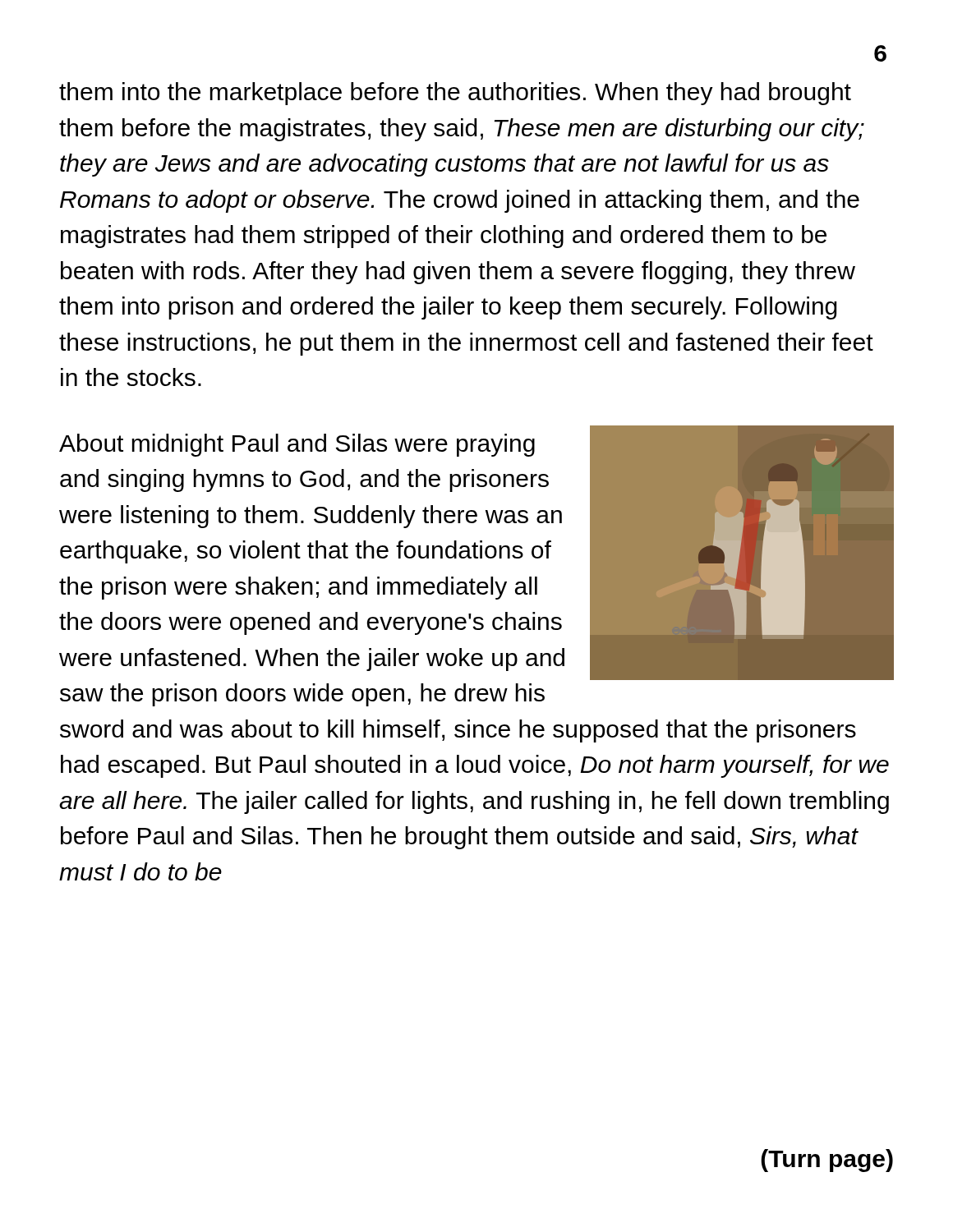Locate the text block that says "them into the"
Screen dimensions: 1232x953
pos(466,234)
